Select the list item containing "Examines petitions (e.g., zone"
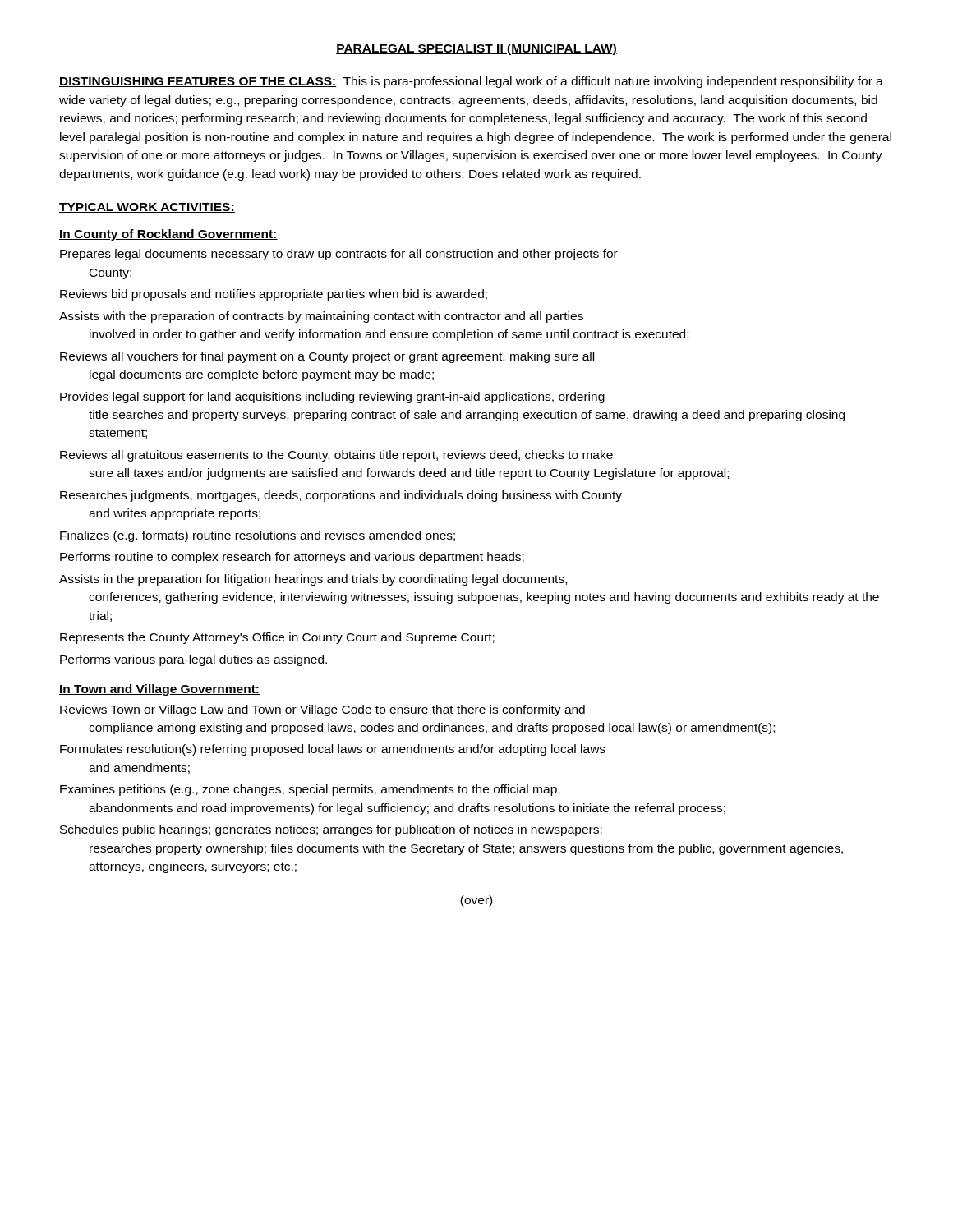This screenshot has height=1232, width=953. pyautogui.click(x=476, y=800)
